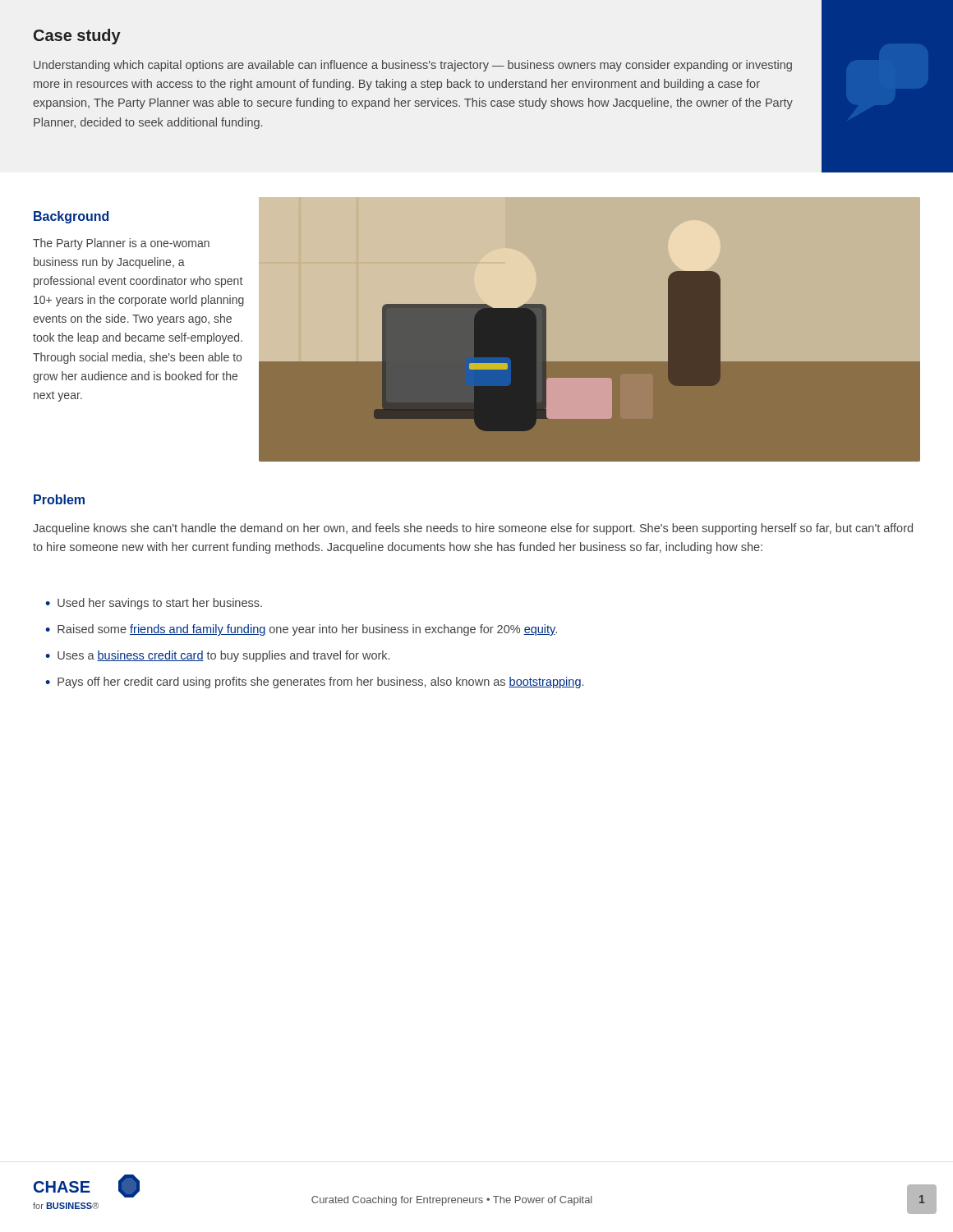Point to the element starting "• Uses a"
This screenshot has width=953, height=1232.
218,656
